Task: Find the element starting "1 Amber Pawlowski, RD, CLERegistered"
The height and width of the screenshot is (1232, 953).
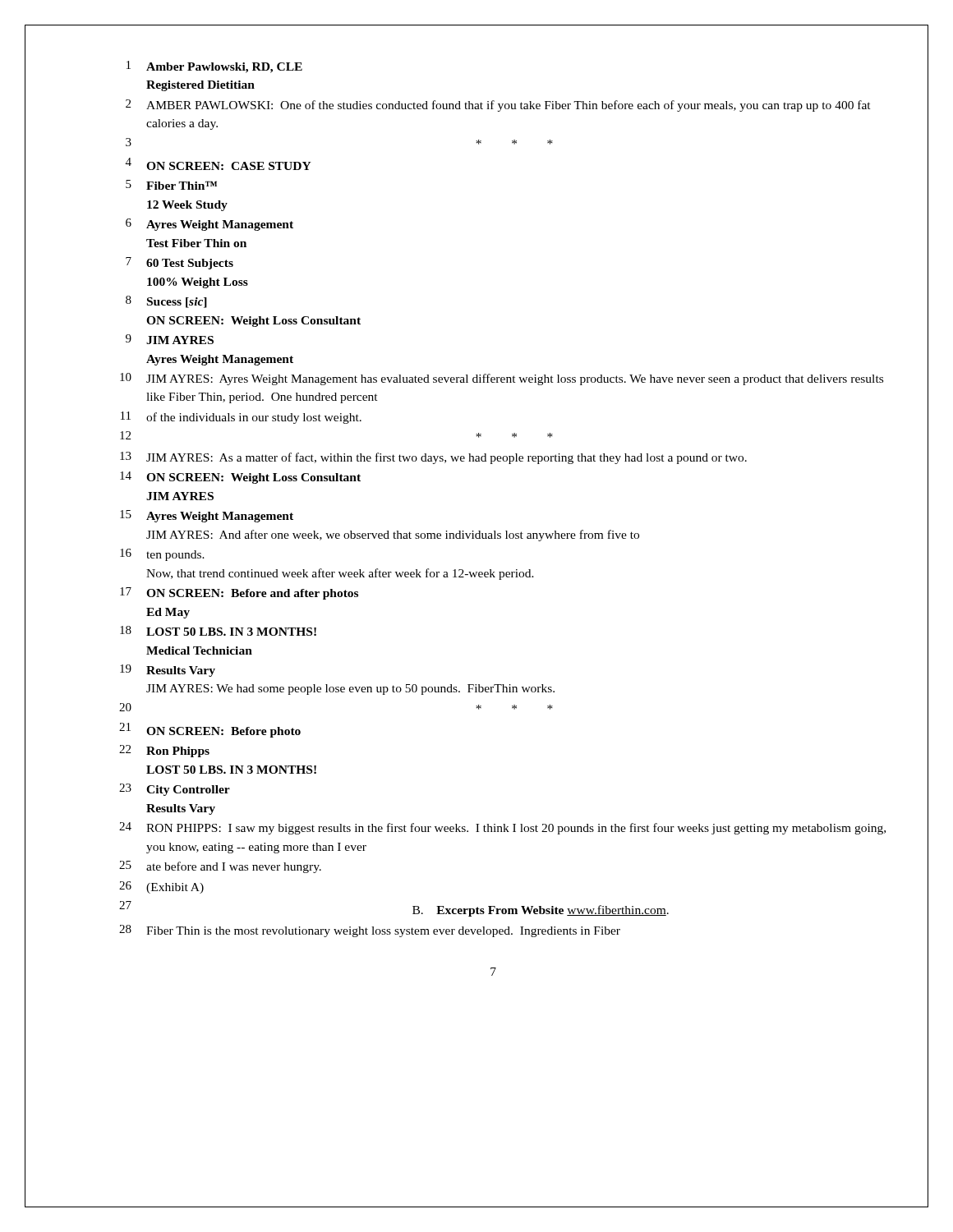Action: (214, 67)
